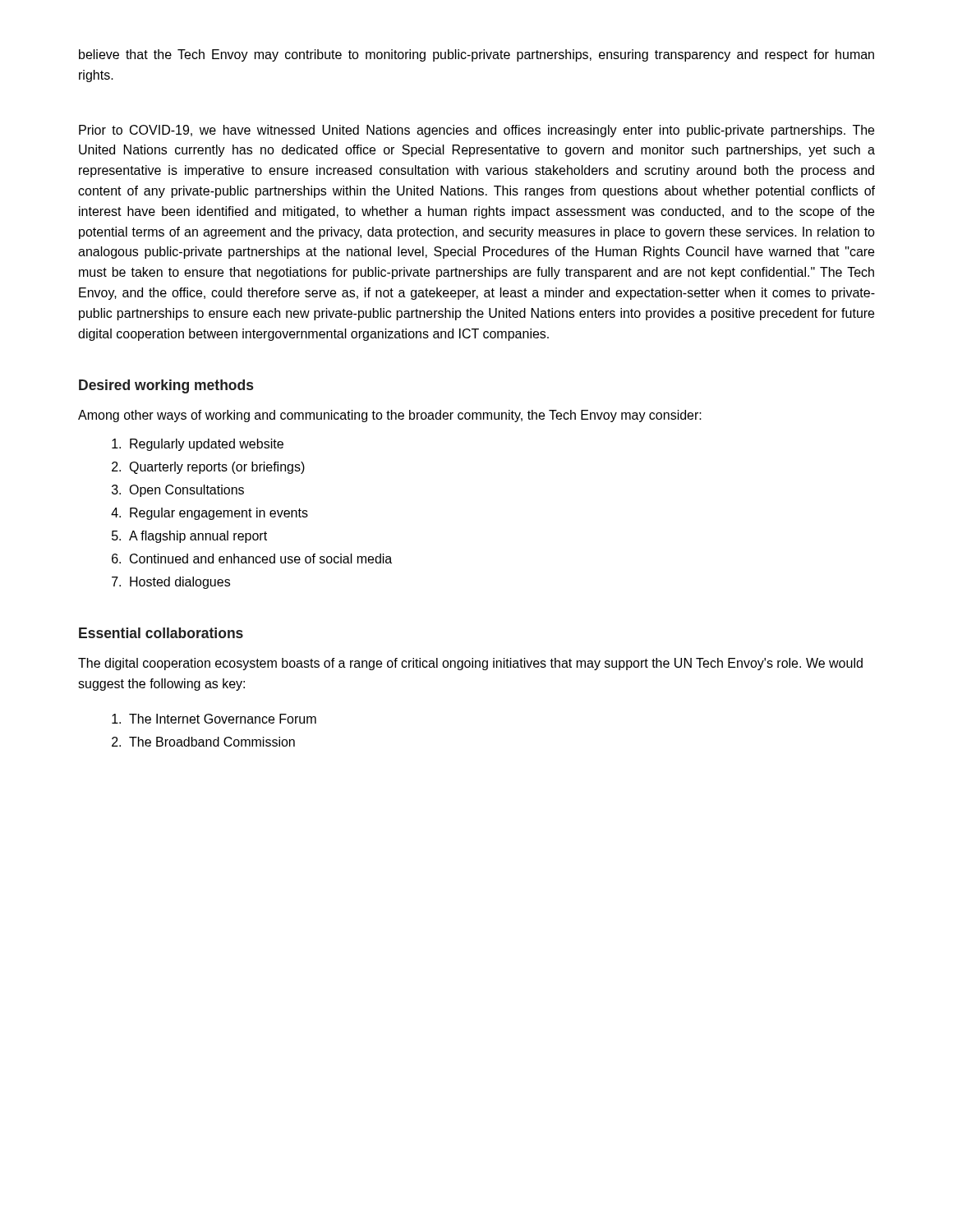
Task: Locate the region starting "Essential collaborations"
Action: point(161,633)
